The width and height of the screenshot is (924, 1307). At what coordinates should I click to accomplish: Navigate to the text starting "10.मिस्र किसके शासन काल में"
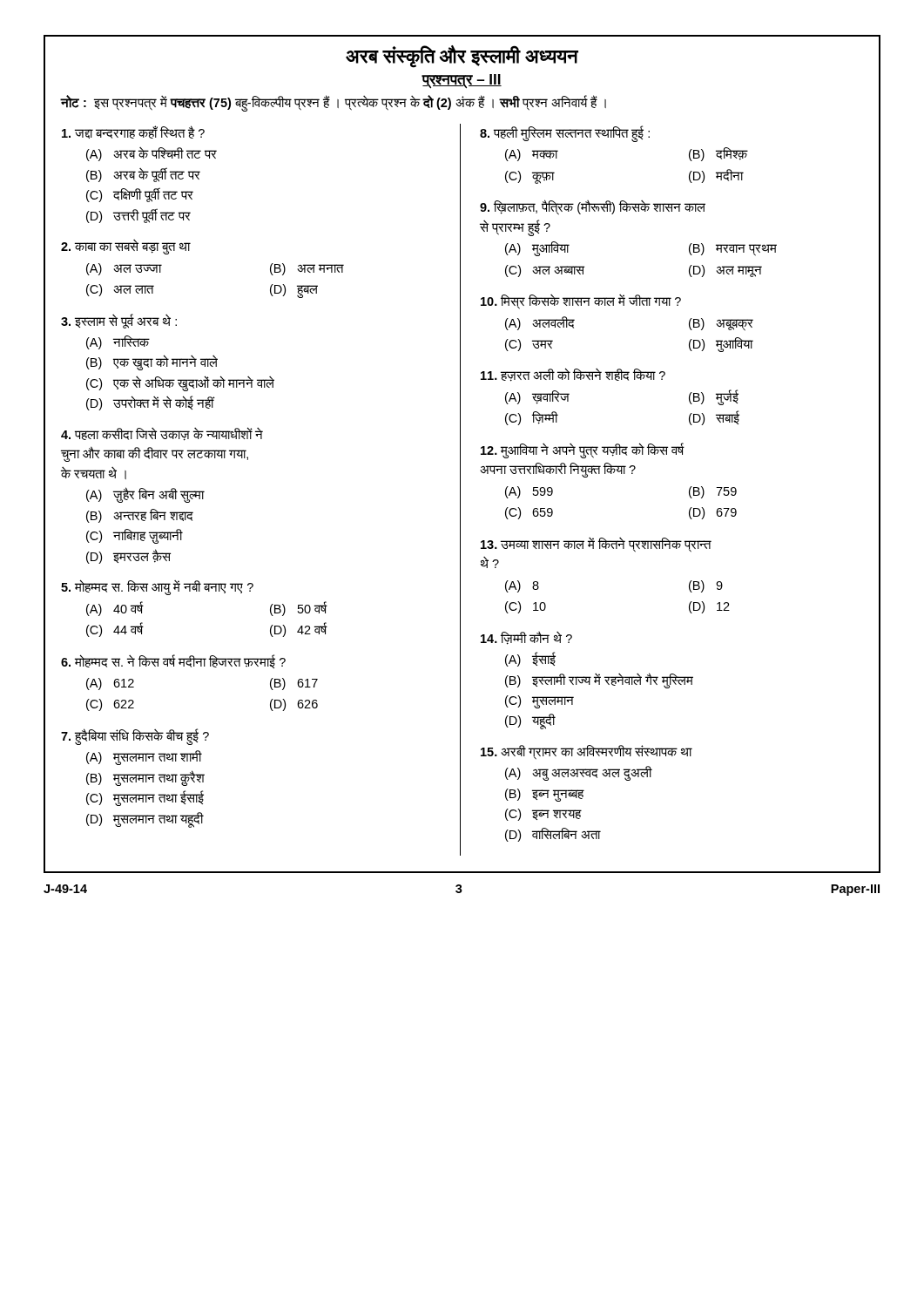pos(581,302)
